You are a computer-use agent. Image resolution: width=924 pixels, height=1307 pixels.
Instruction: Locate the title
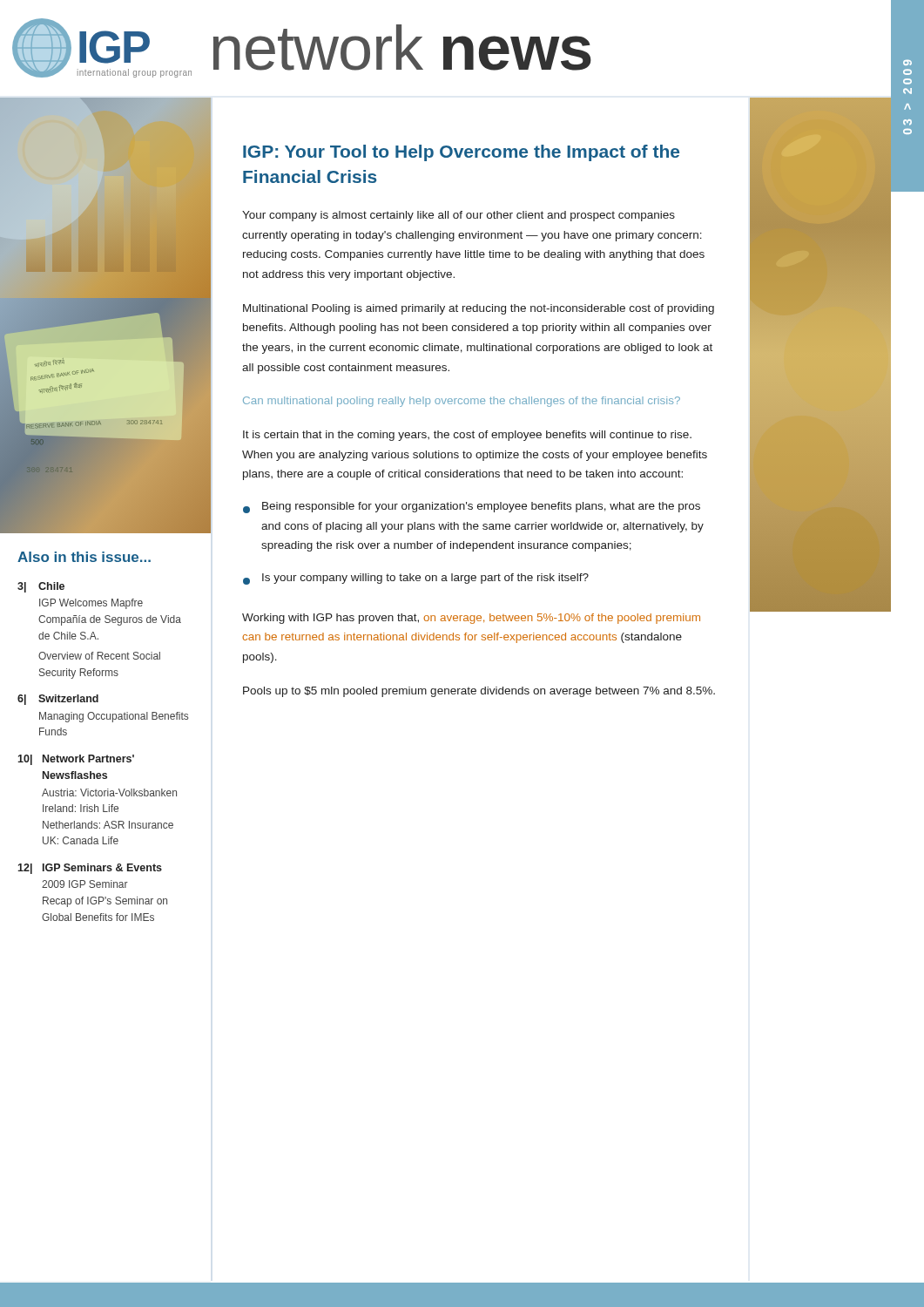click(x=461, y=164)
